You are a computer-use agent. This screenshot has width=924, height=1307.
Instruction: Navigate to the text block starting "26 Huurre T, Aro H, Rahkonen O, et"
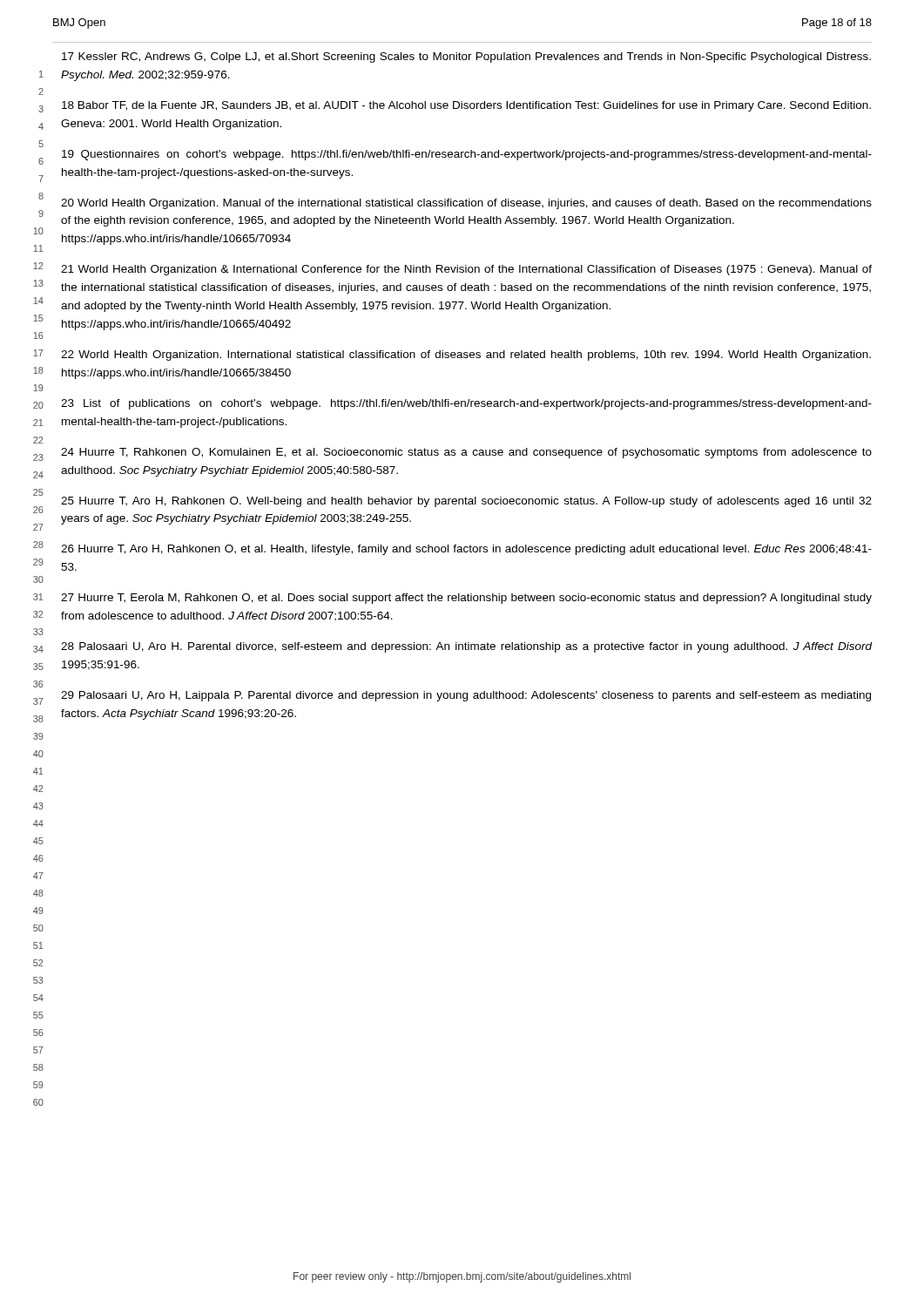466,558
